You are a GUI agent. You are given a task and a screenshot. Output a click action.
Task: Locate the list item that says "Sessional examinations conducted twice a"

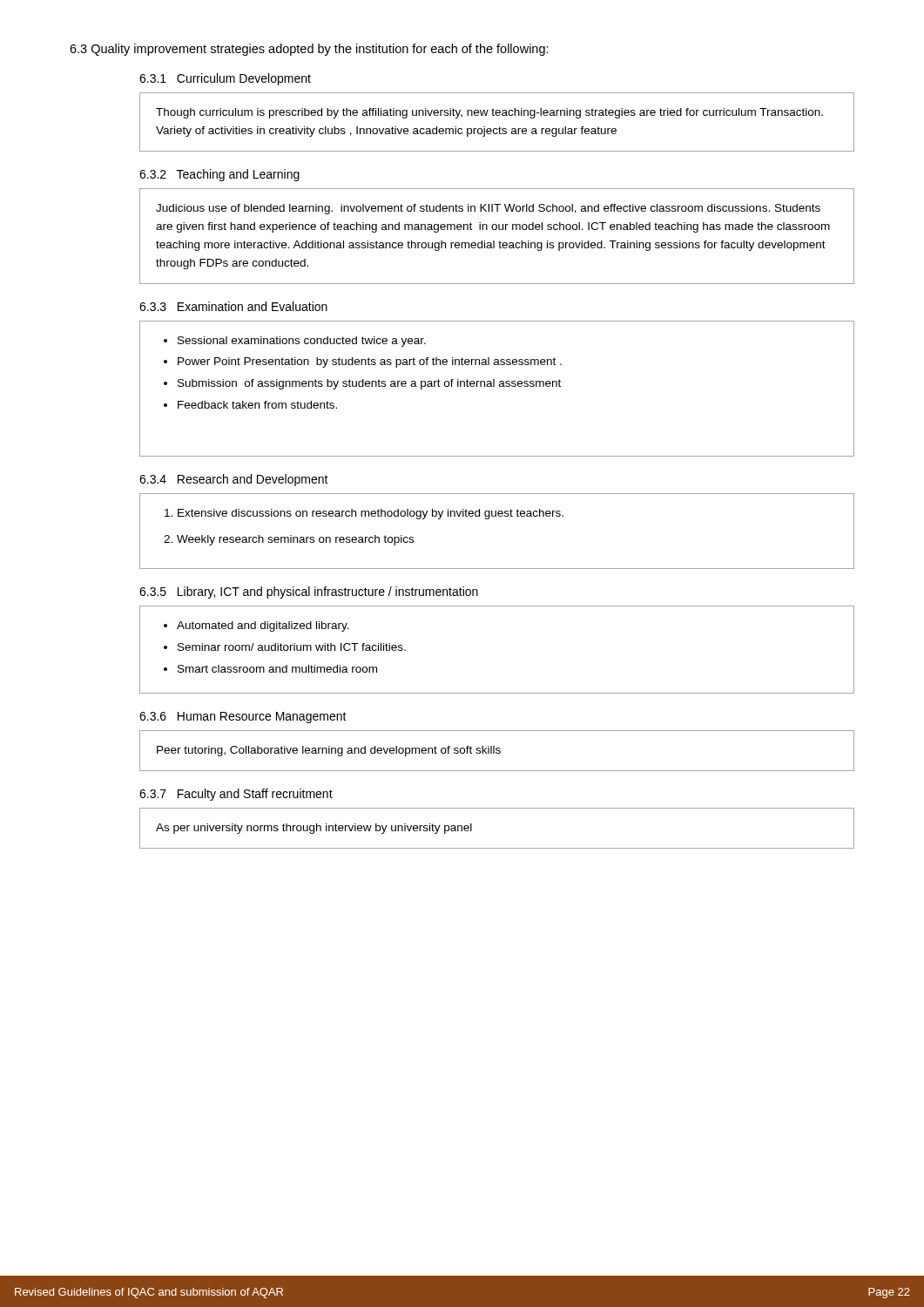[x=302, y=340]
